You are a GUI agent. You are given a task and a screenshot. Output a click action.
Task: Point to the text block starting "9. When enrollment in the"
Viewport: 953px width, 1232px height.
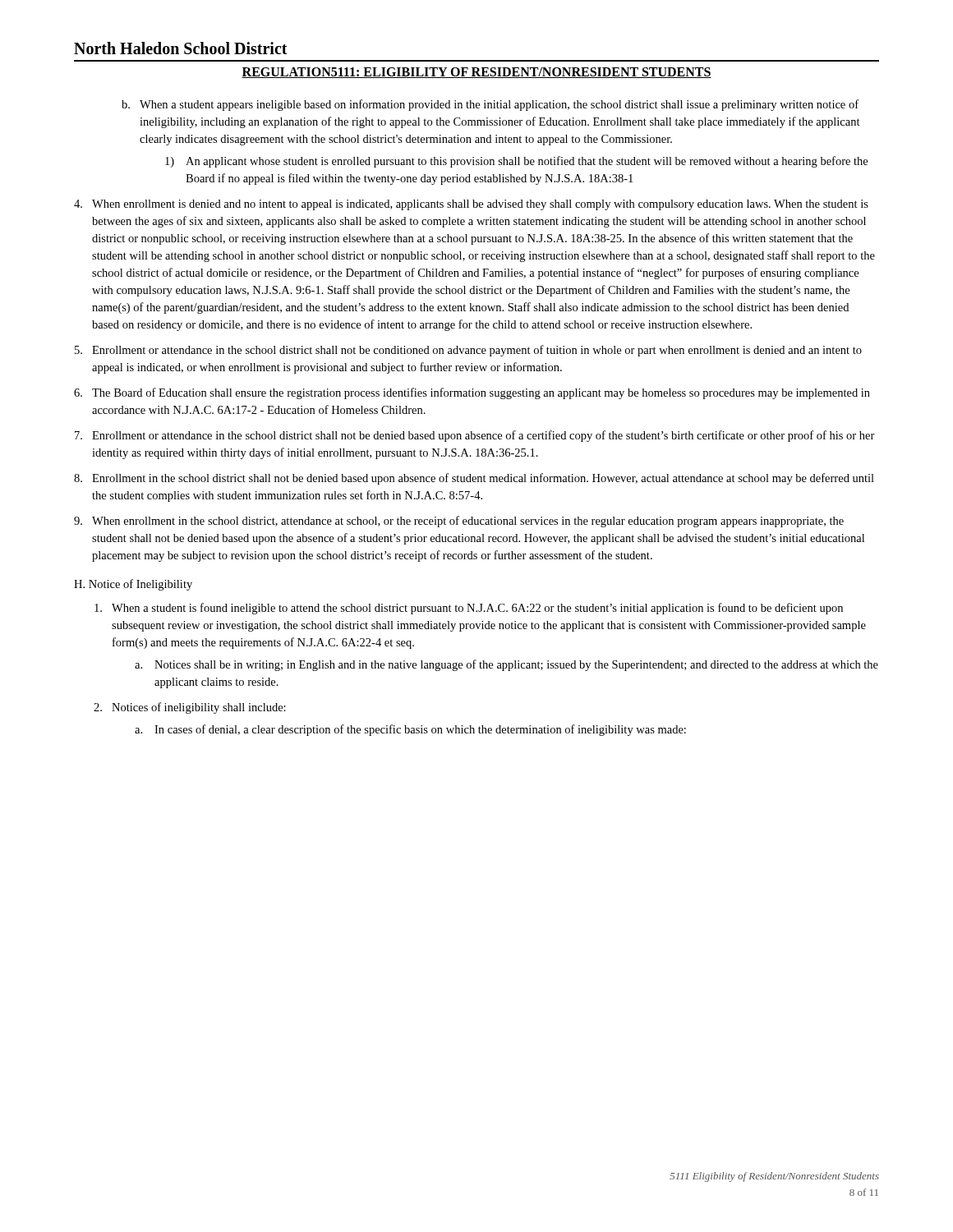point(476,539)
